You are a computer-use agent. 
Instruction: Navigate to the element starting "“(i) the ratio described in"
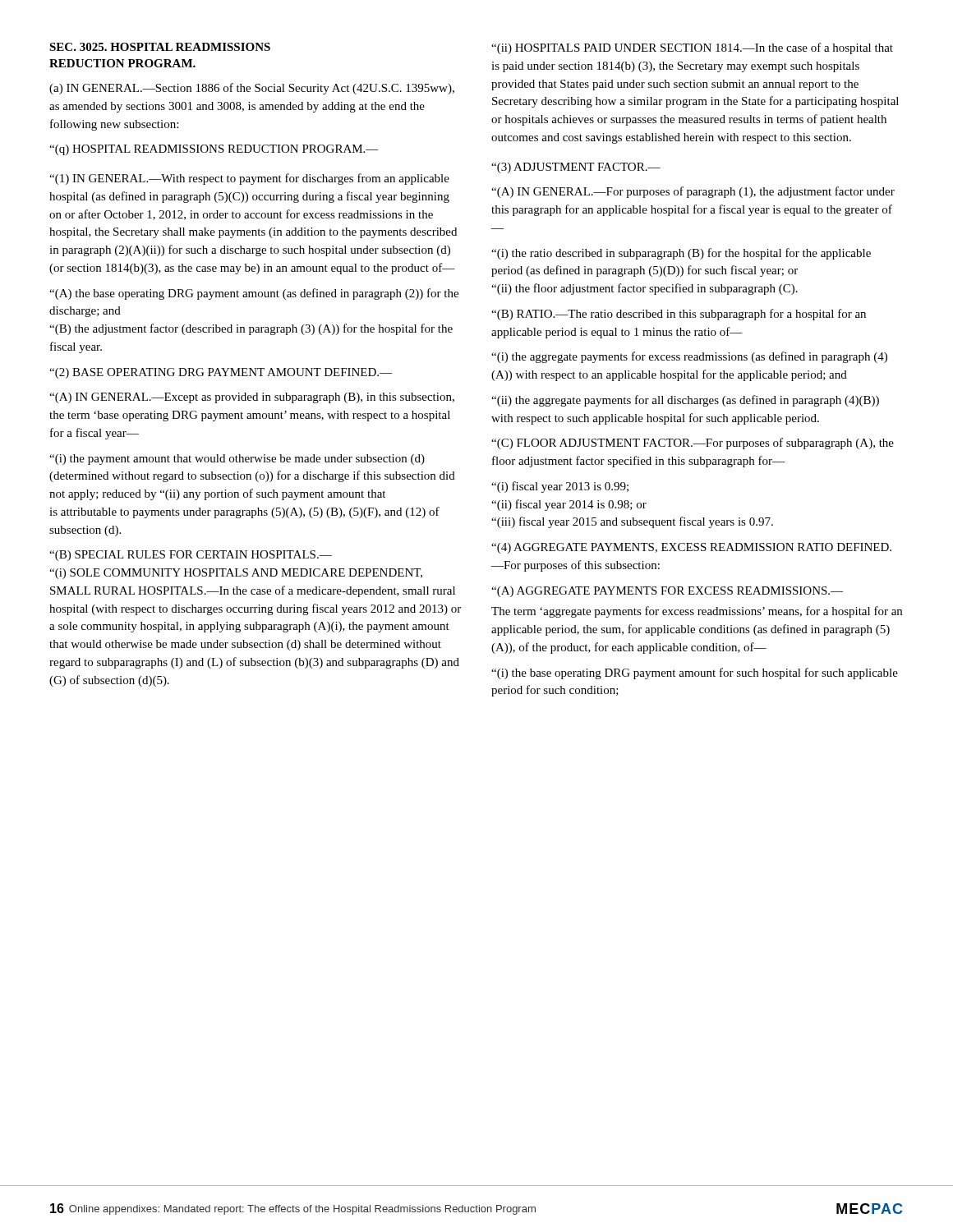coord(681,270)
